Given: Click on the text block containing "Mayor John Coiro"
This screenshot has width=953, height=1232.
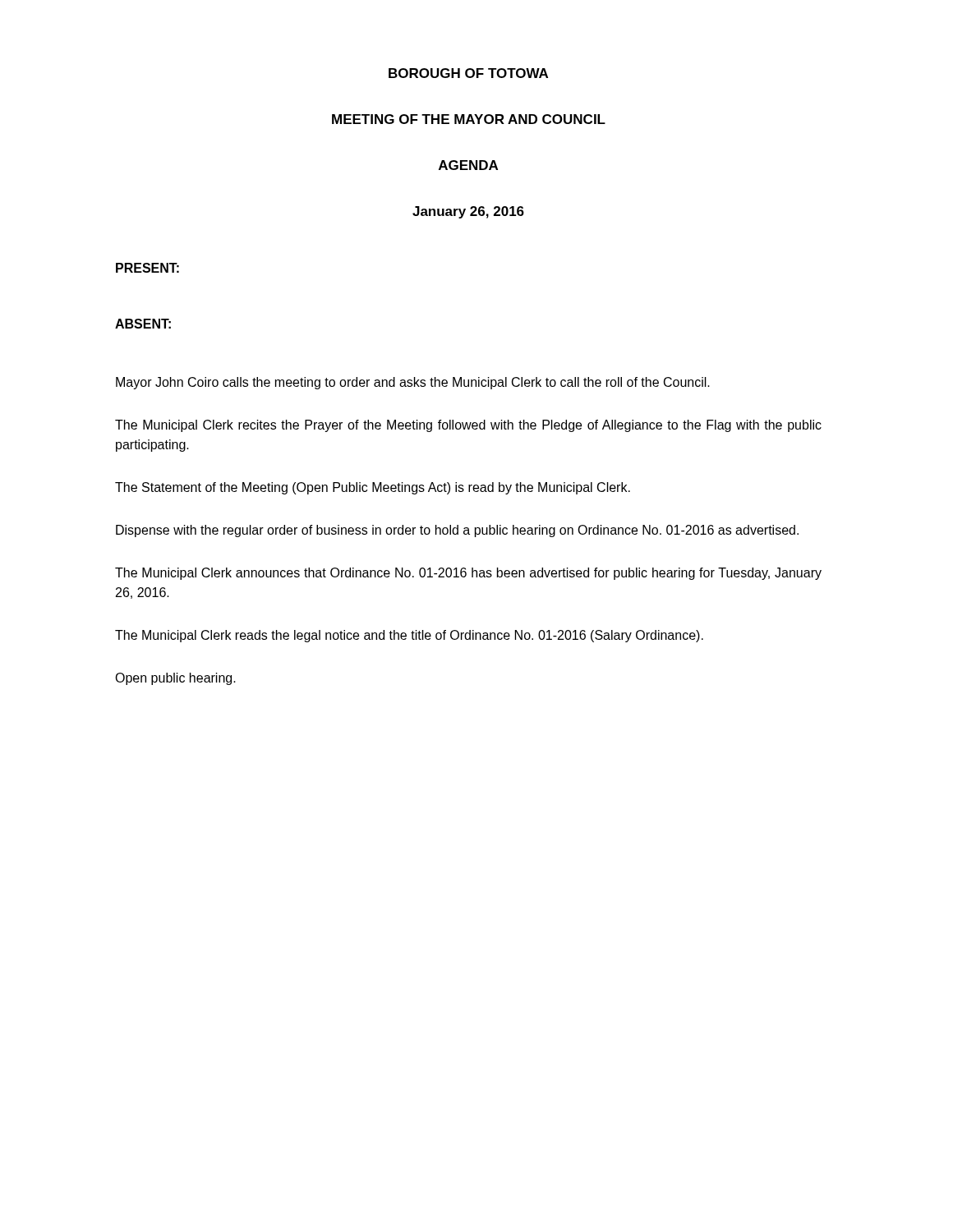Looking at the screenshot, I should [413, 382].
